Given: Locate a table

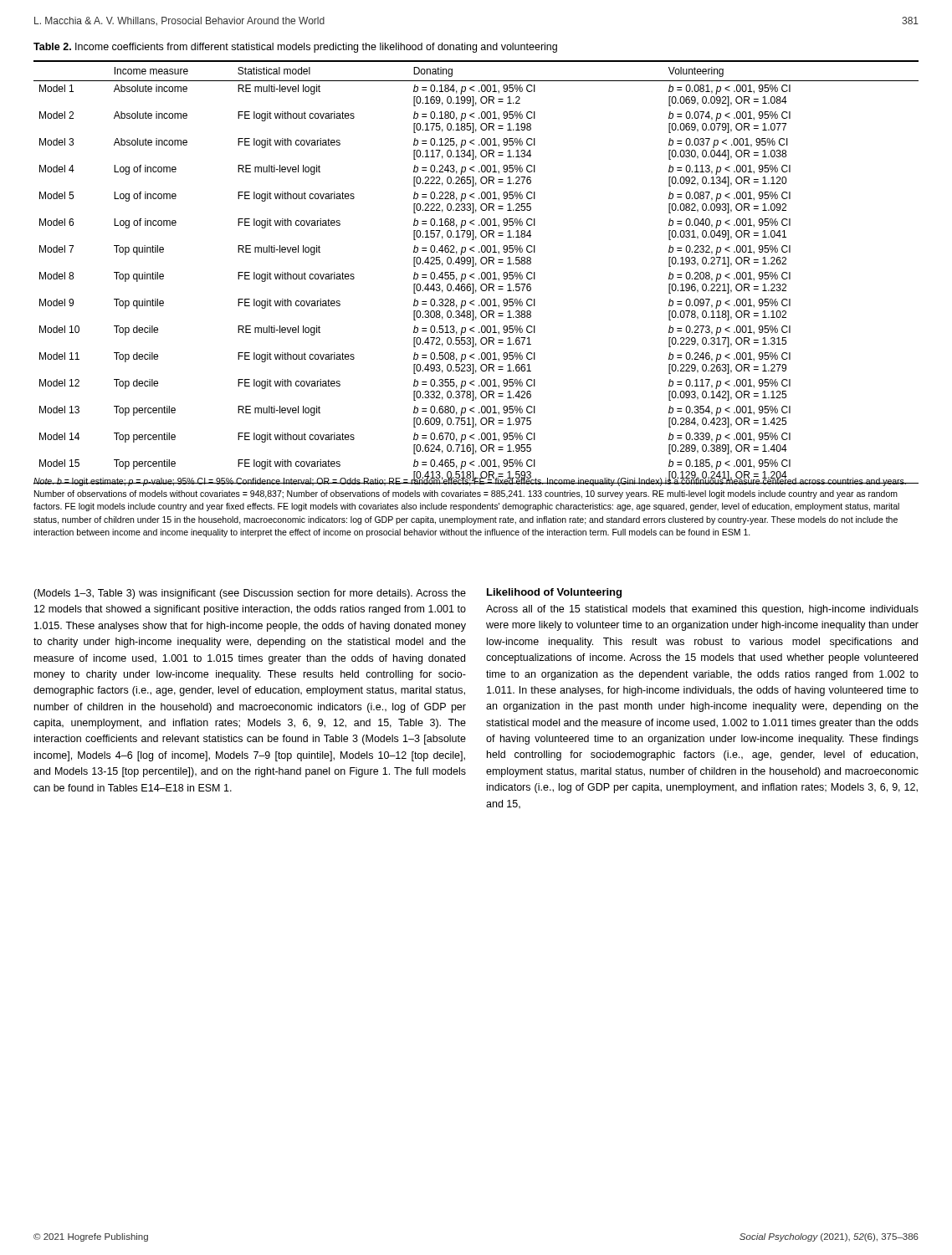Looking at the screenshot, I should (x=476, y=272).
